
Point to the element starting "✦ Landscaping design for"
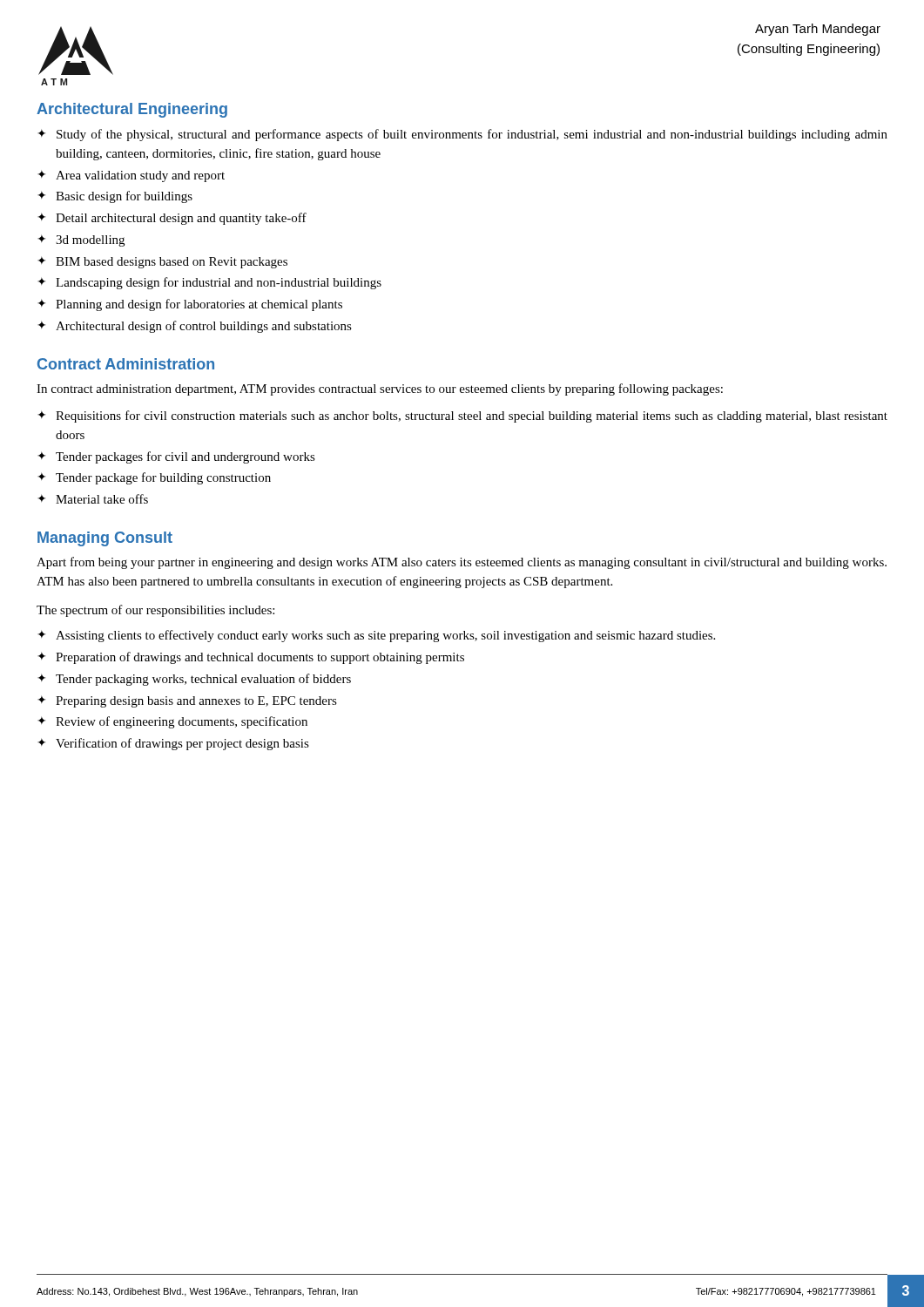[209, 283]
